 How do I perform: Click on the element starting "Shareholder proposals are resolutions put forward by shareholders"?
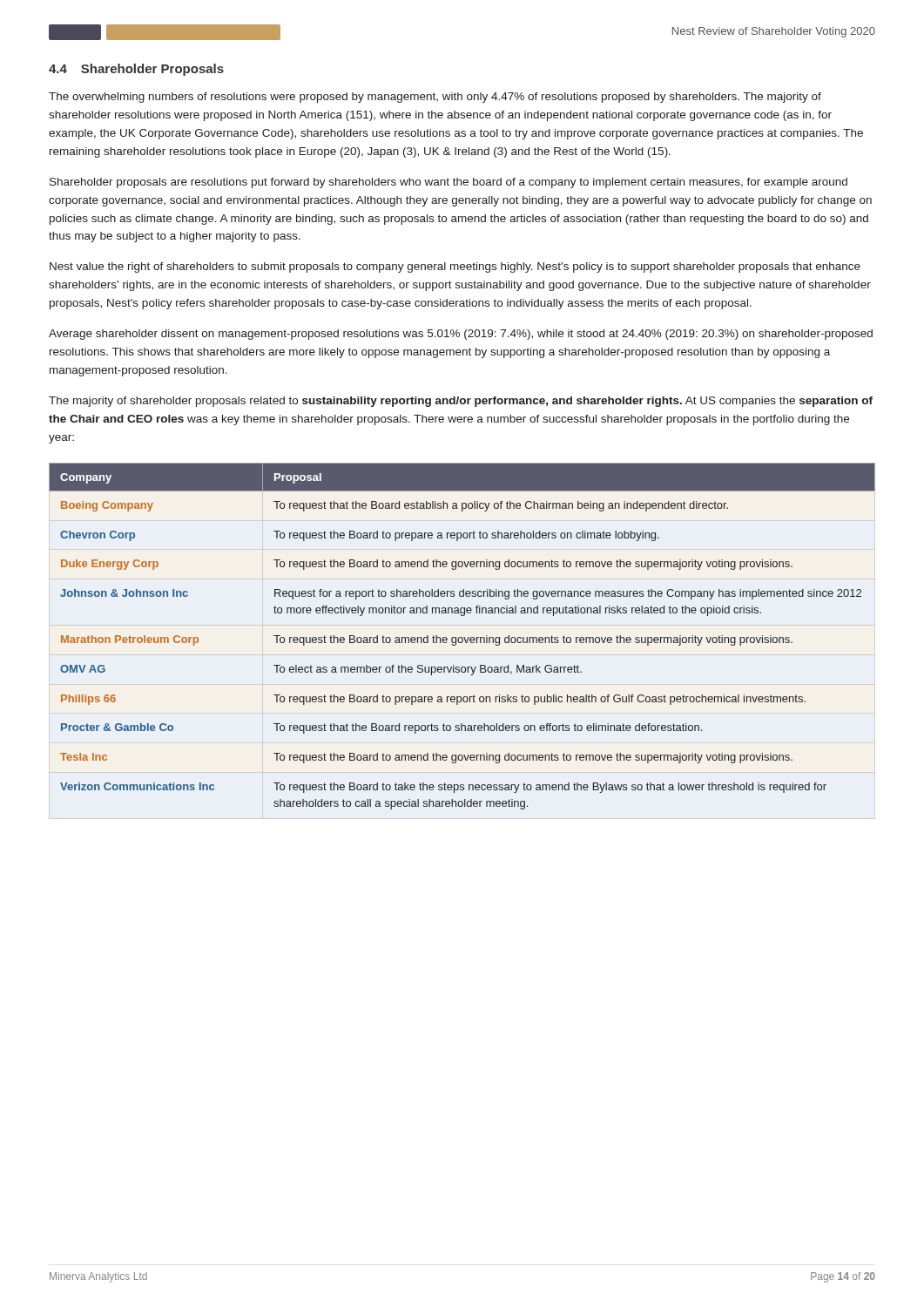coord(461,209)
